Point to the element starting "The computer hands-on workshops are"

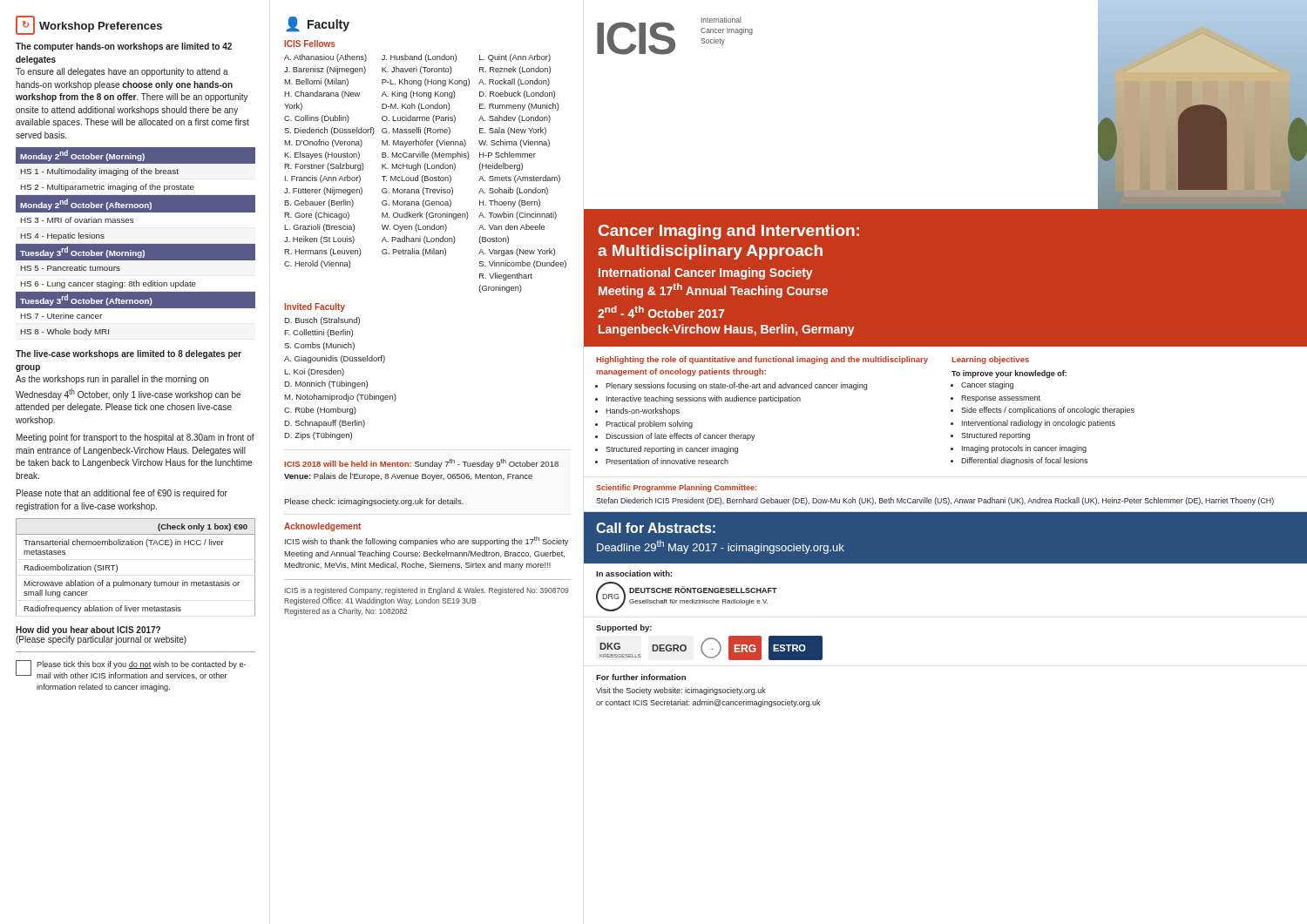132,91
